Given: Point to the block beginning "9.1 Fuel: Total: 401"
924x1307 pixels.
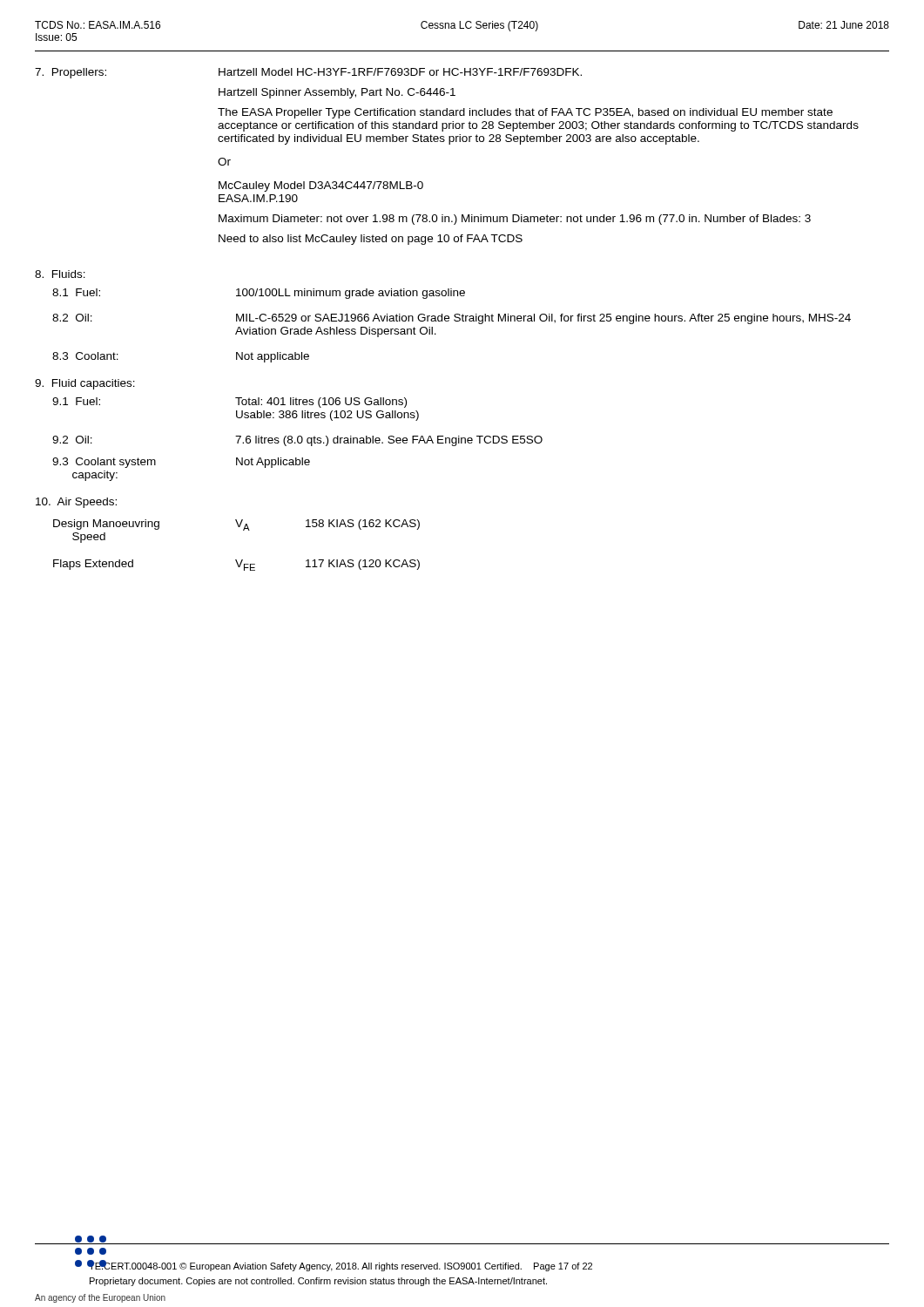Looking at the screenshot, I should click(236, 409).
